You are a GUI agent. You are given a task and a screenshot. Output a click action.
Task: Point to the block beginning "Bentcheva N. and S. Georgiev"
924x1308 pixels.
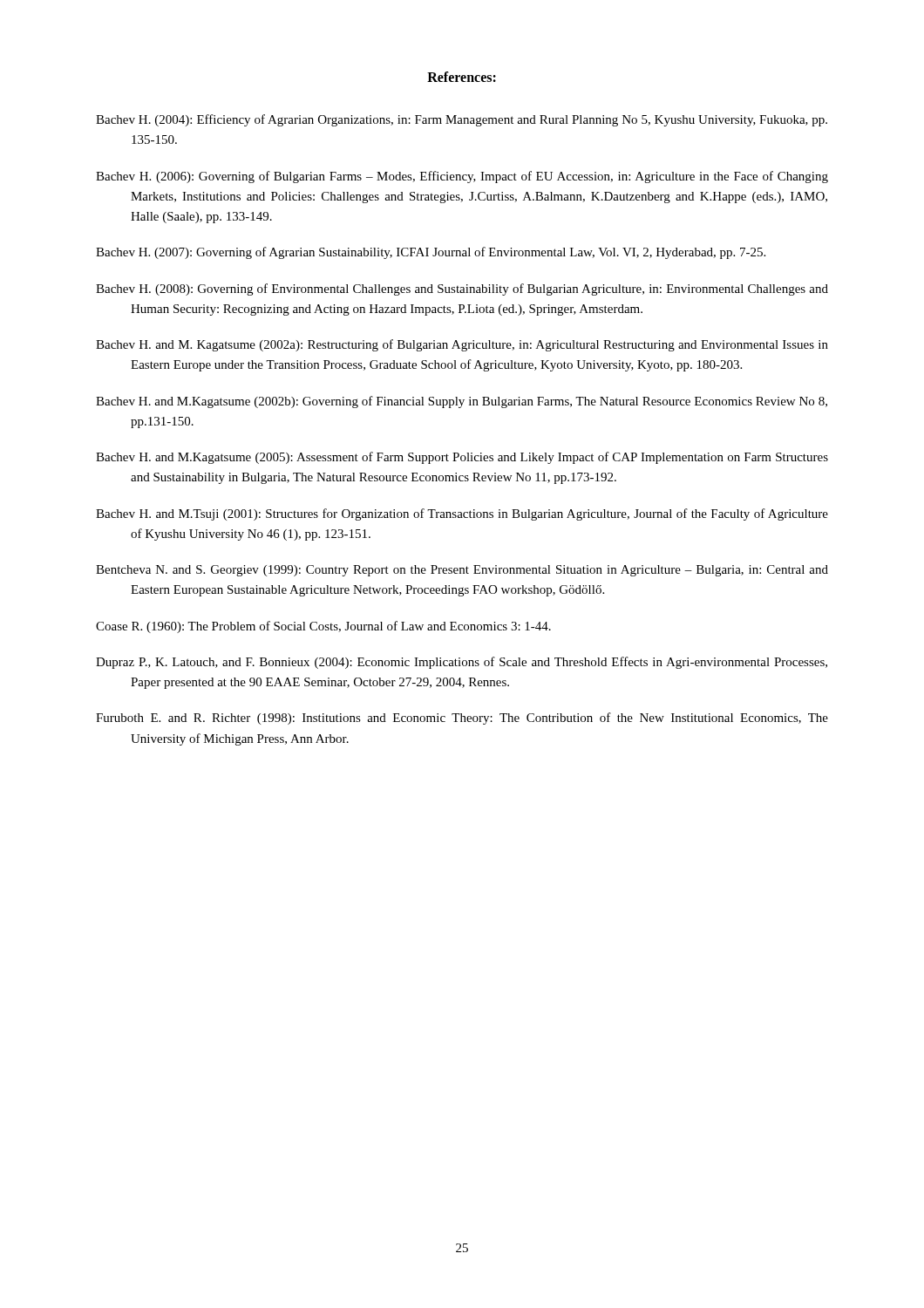pos(462,580)
